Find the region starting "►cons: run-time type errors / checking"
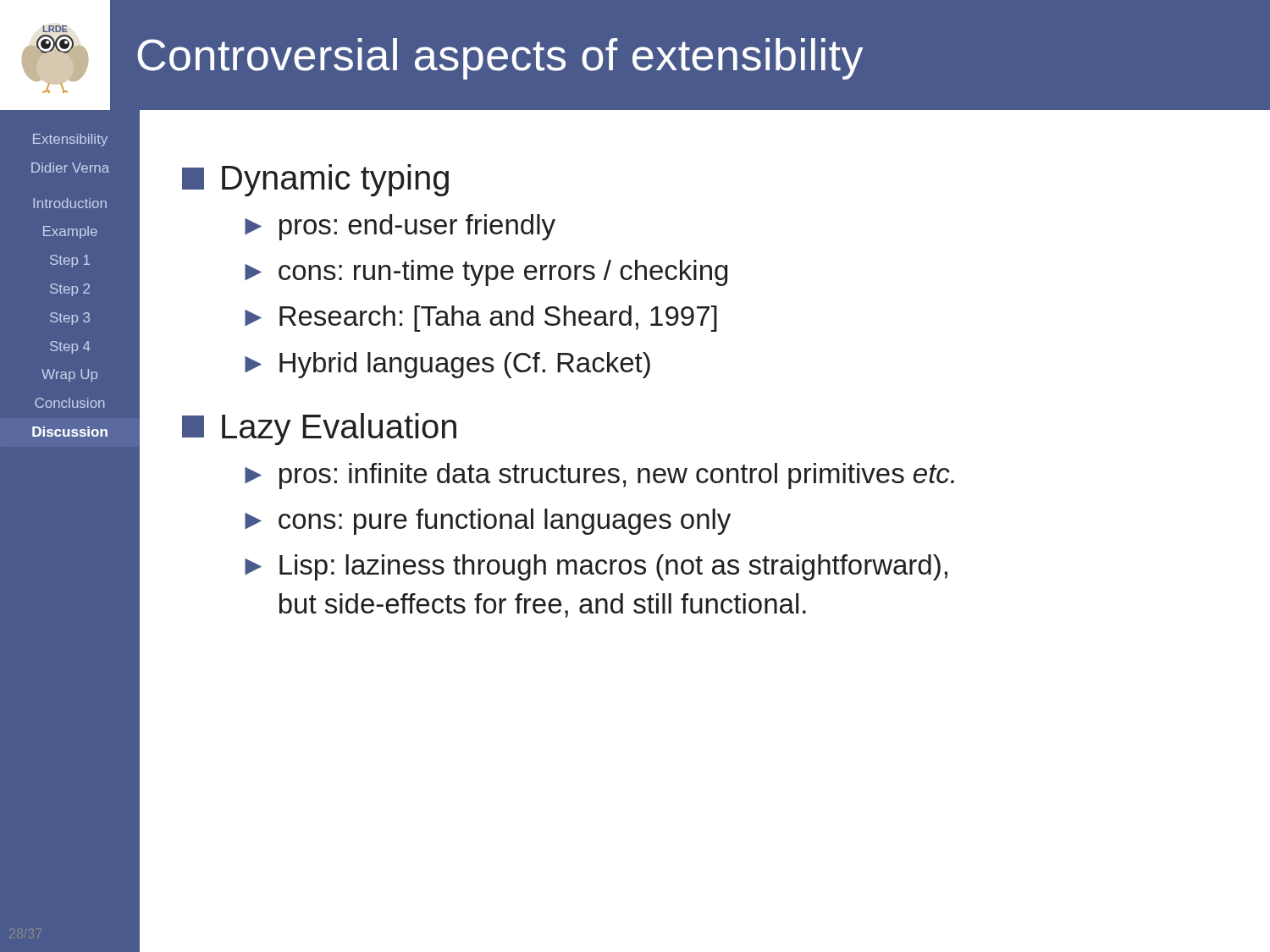This screenshot has width=1270, height=952. 485,271
